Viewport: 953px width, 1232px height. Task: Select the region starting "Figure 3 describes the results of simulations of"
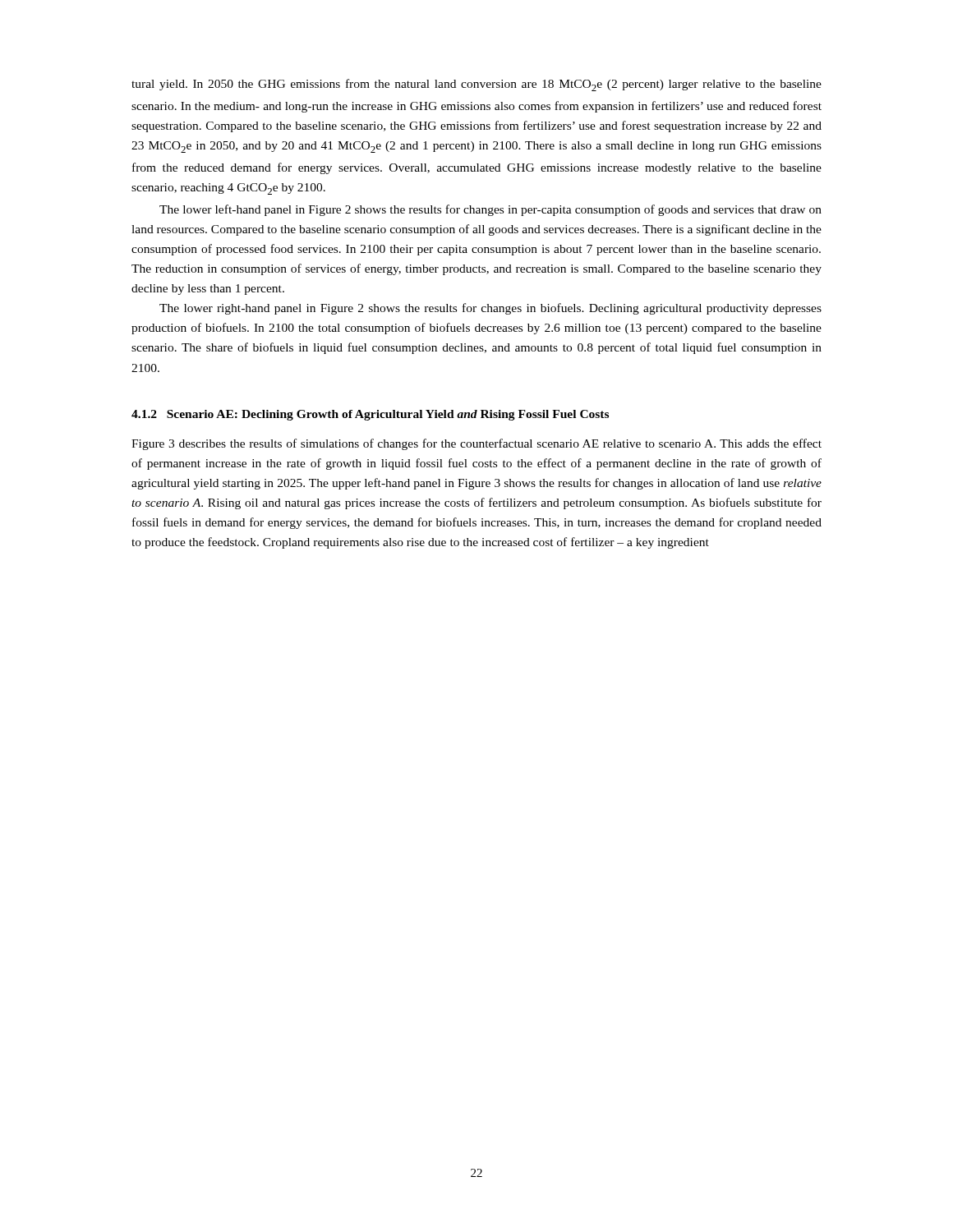476,492
